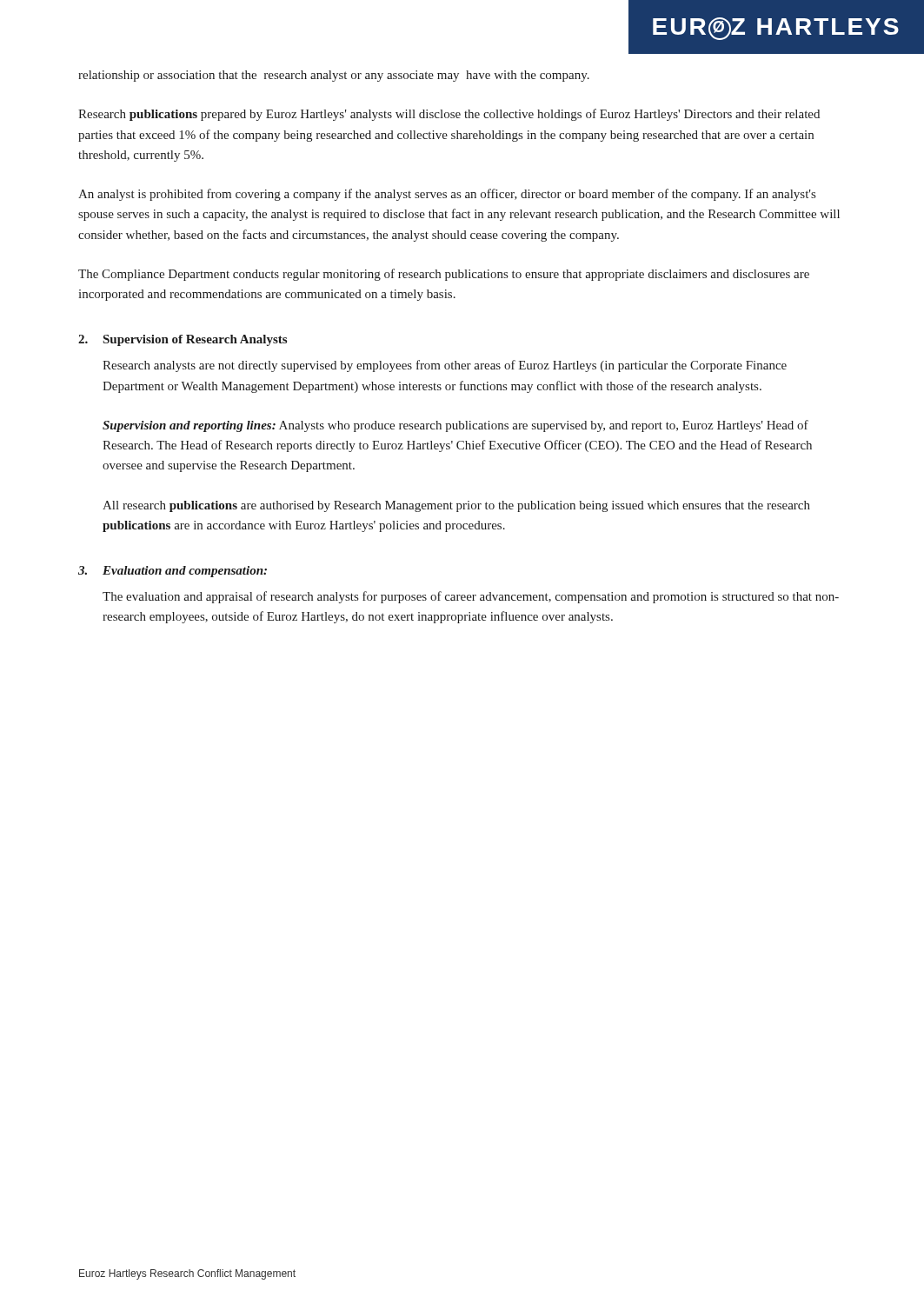This screenshot has width=924, height=1304.
Task: Point to the block beginning "Research publications prepared by Euroz"
Action: point(449,134)
